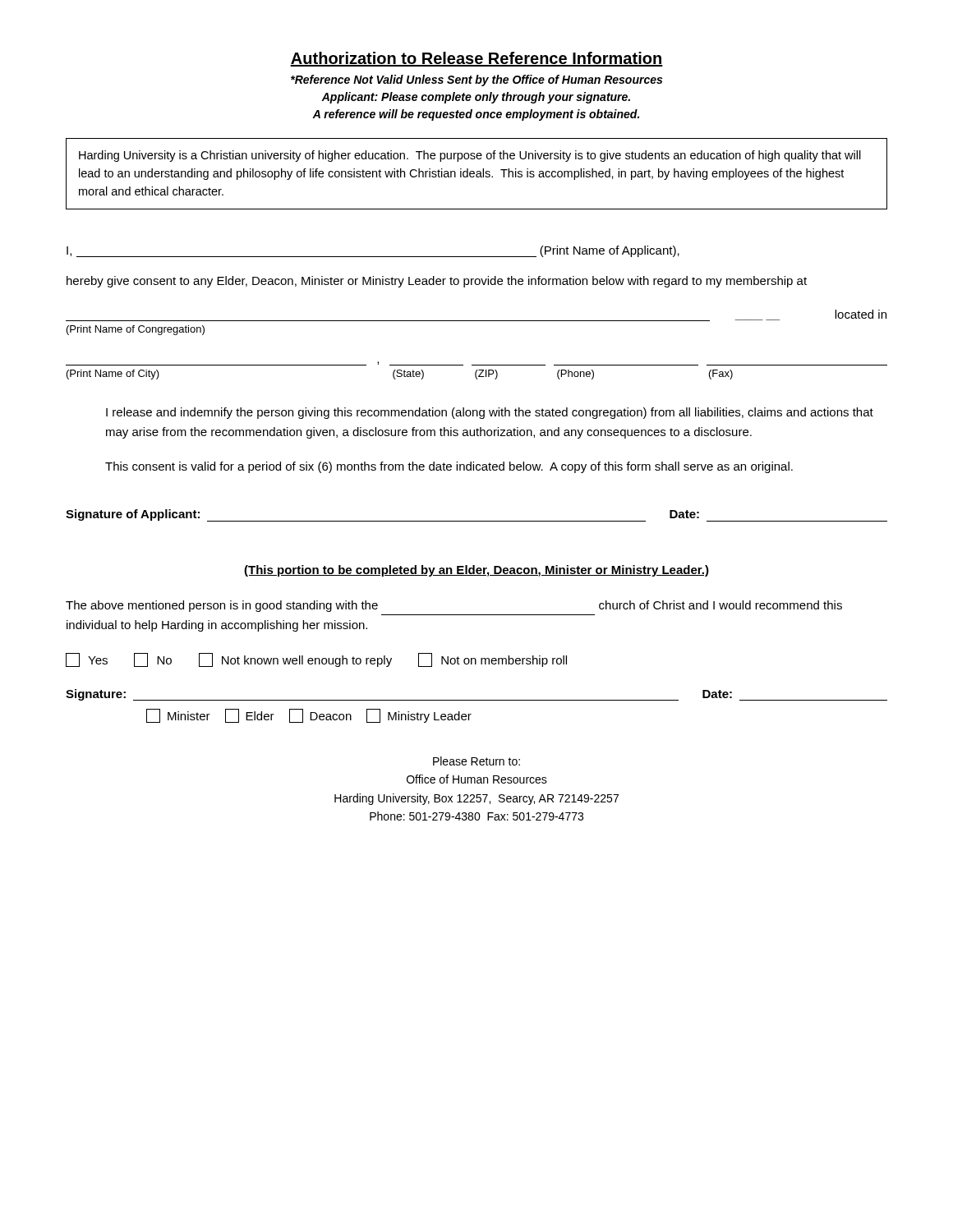This screenshot has height=1232, width=953.
Task: Locate the list item containing "Yes No Not known well enough"
Action: pos(317,660)
